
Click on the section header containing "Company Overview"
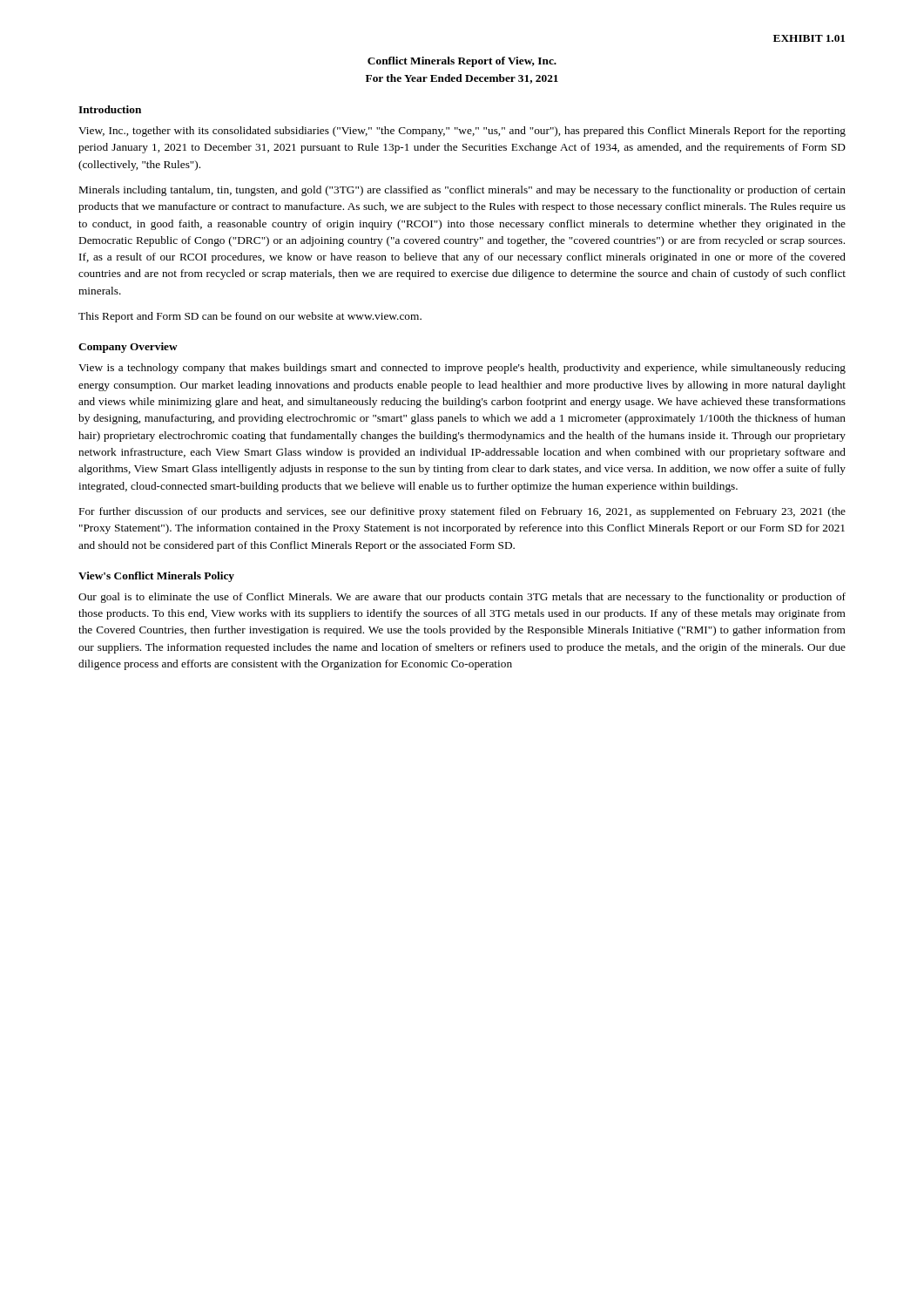point(128,347)
